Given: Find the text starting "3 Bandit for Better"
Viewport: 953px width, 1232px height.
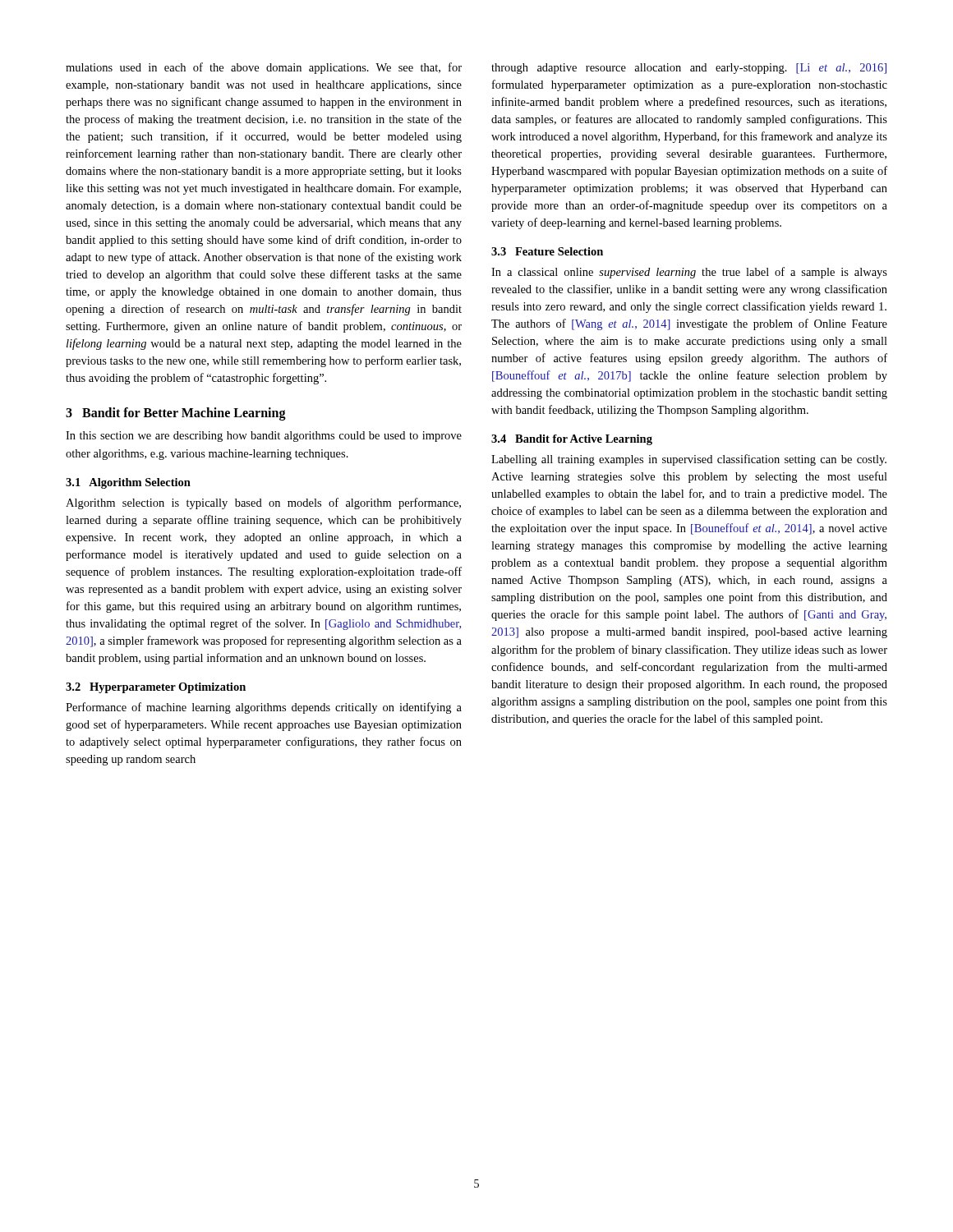Looking at the screenshot, I should click(176, 413).
